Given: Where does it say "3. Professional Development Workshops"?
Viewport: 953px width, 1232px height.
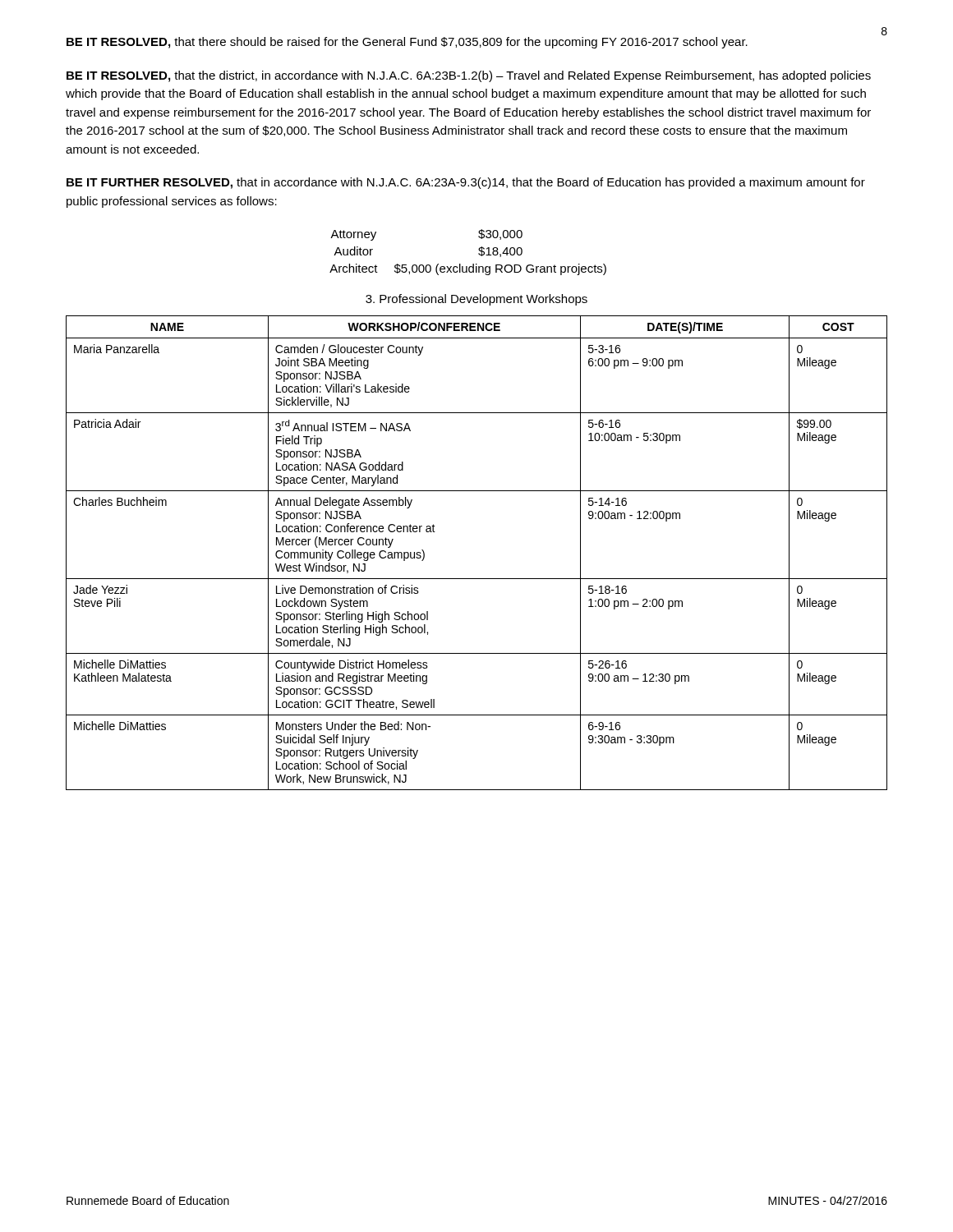Looking at the screenshot, I should [476, 299].
